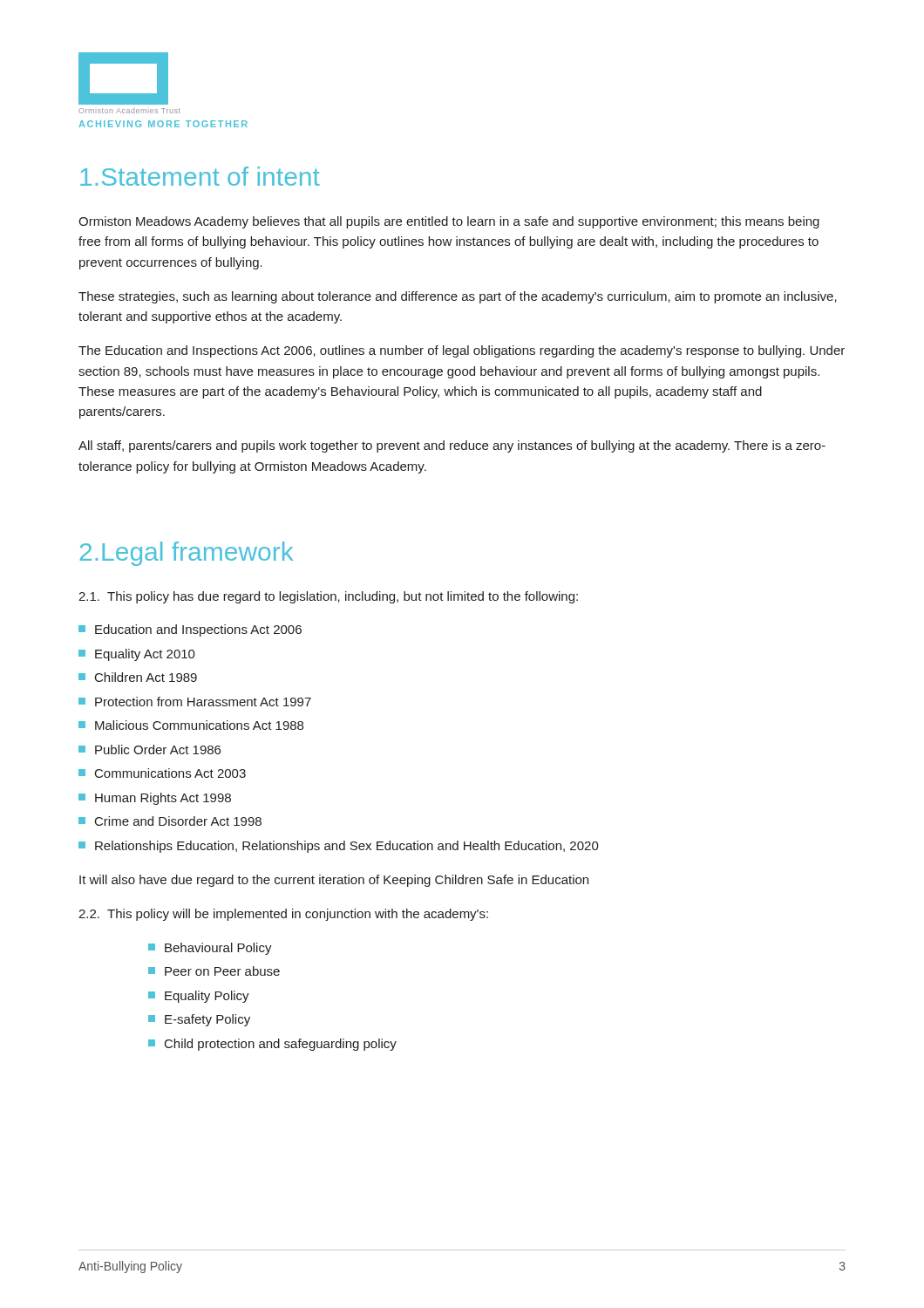Point to the element starting "2. This policy will be implemented"

tap(284, 914)
